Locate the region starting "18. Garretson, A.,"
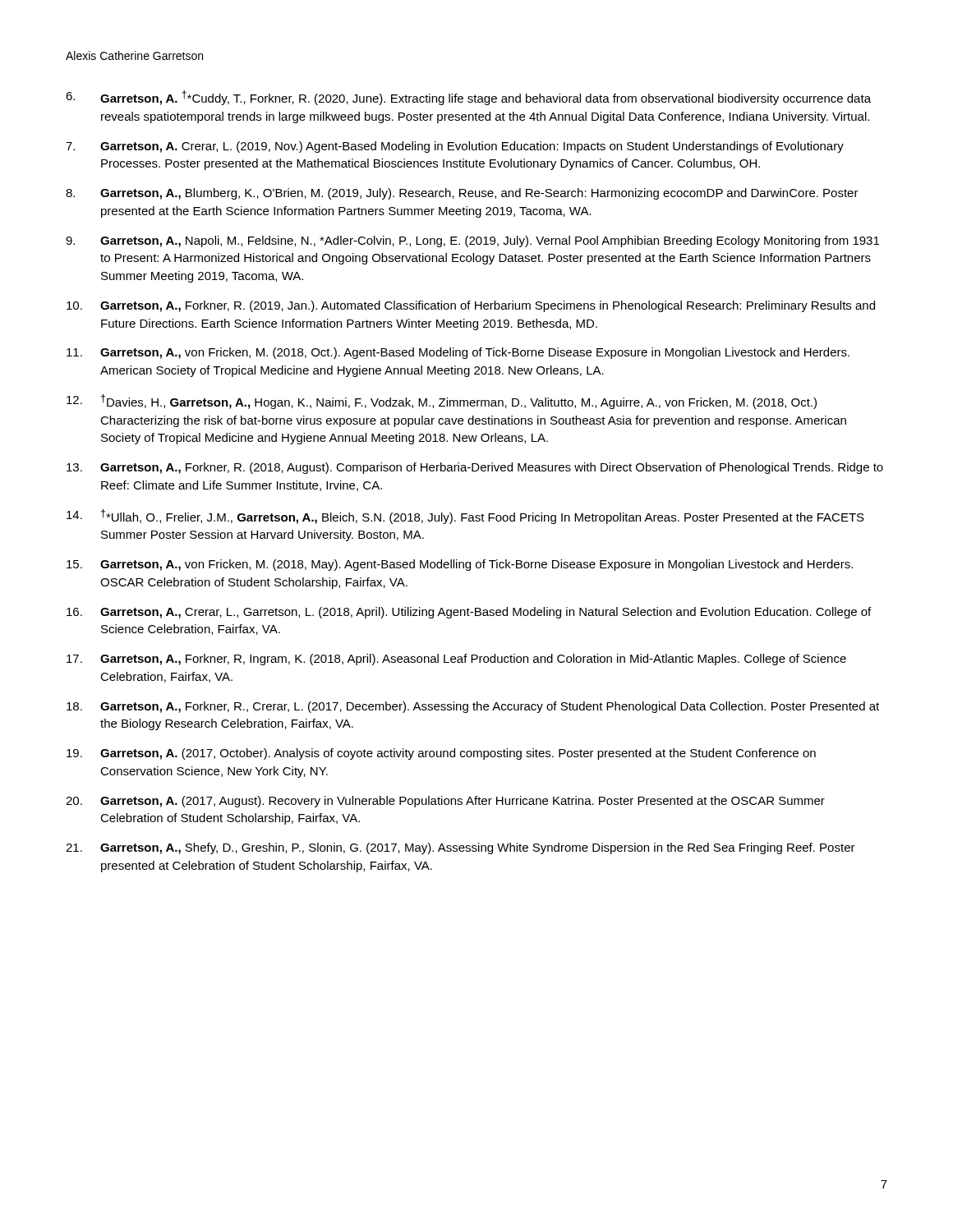953x1232 pixels. coord(476,715)
